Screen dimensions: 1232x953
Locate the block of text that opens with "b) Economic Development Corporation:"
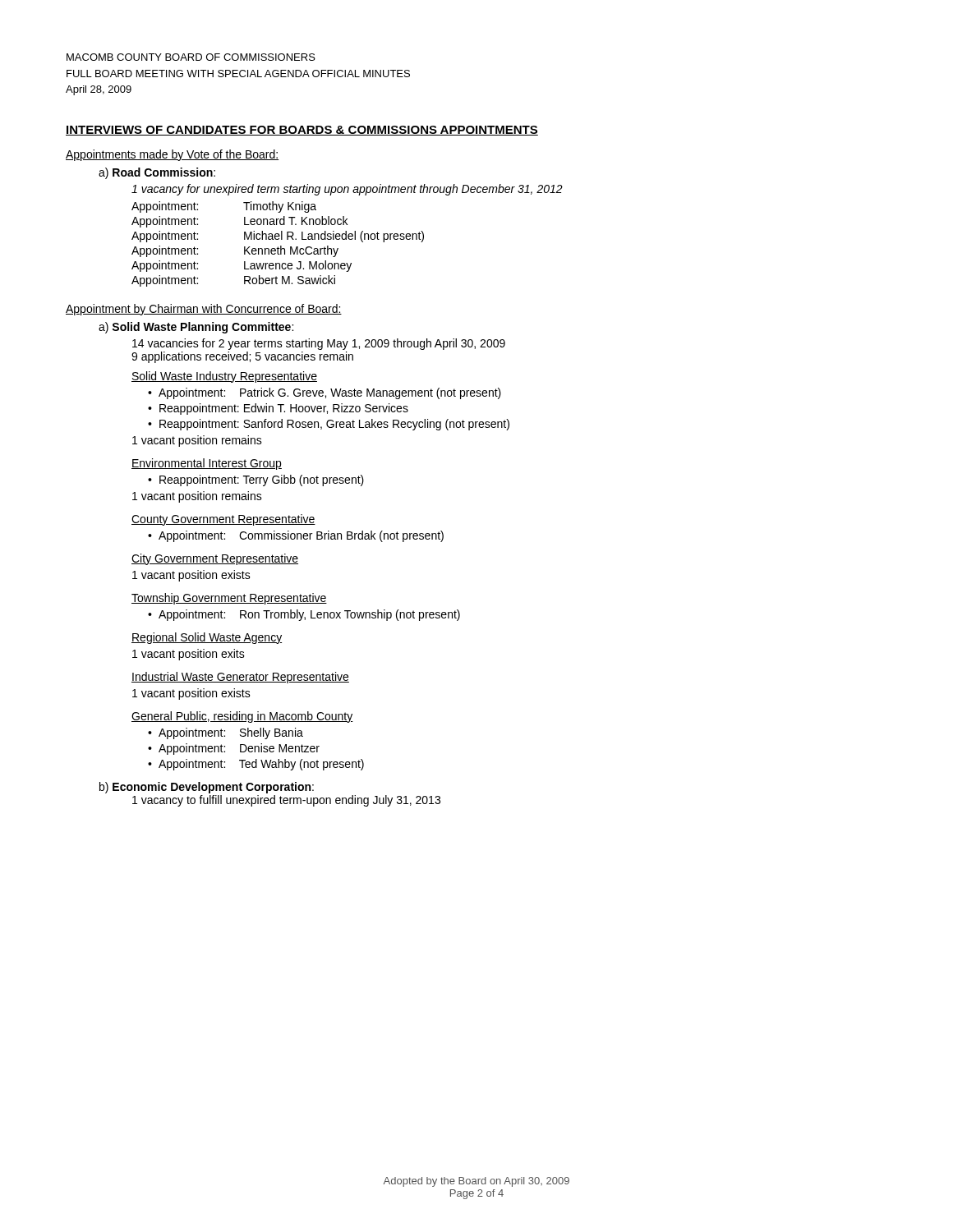(270, 793)
